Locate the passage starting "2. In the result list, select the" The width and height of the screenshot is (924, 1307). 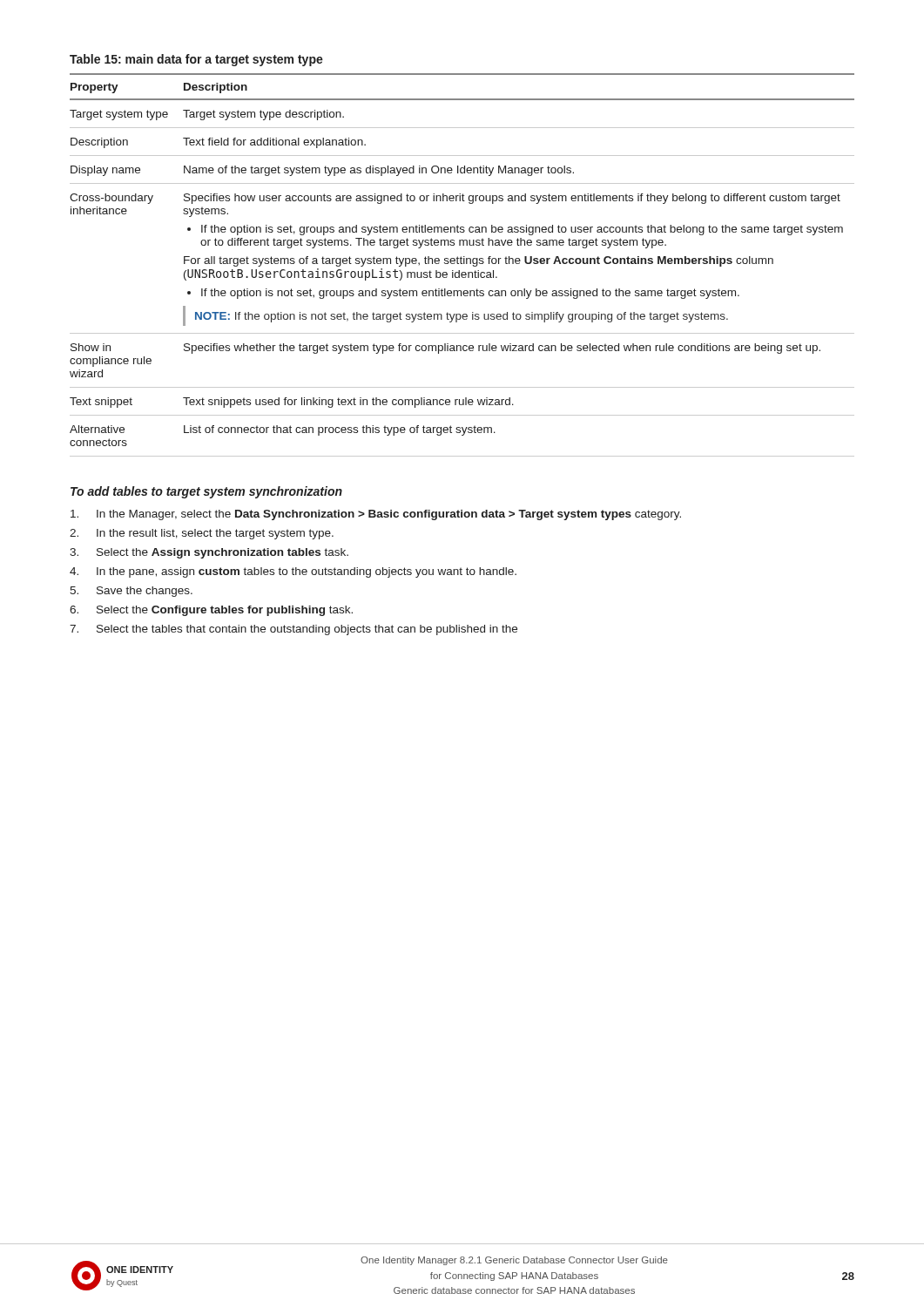coord(202,534)
